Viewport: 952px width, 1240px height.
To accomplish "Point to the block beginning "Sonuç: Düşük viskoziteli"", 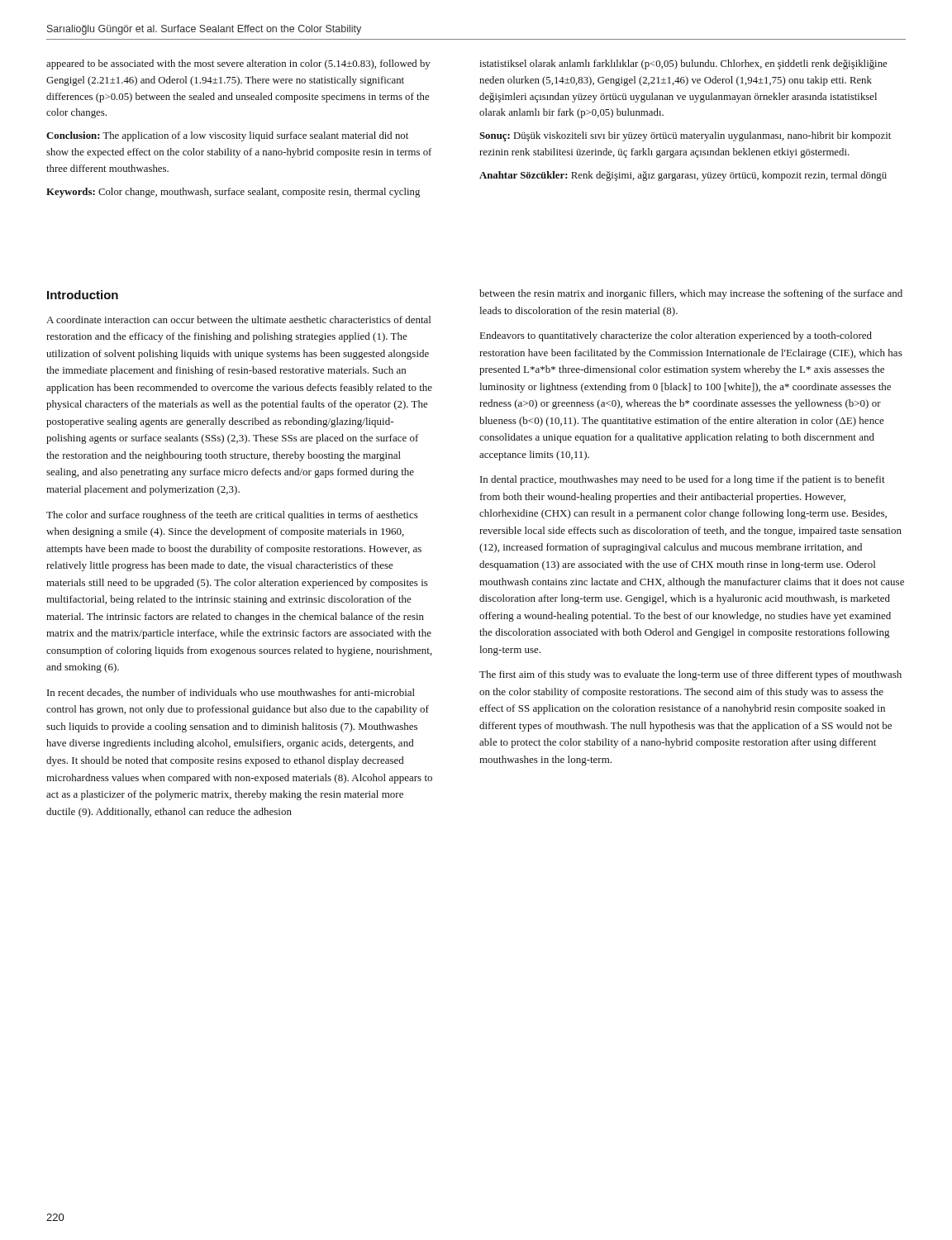I will click(x=685, y=144).
